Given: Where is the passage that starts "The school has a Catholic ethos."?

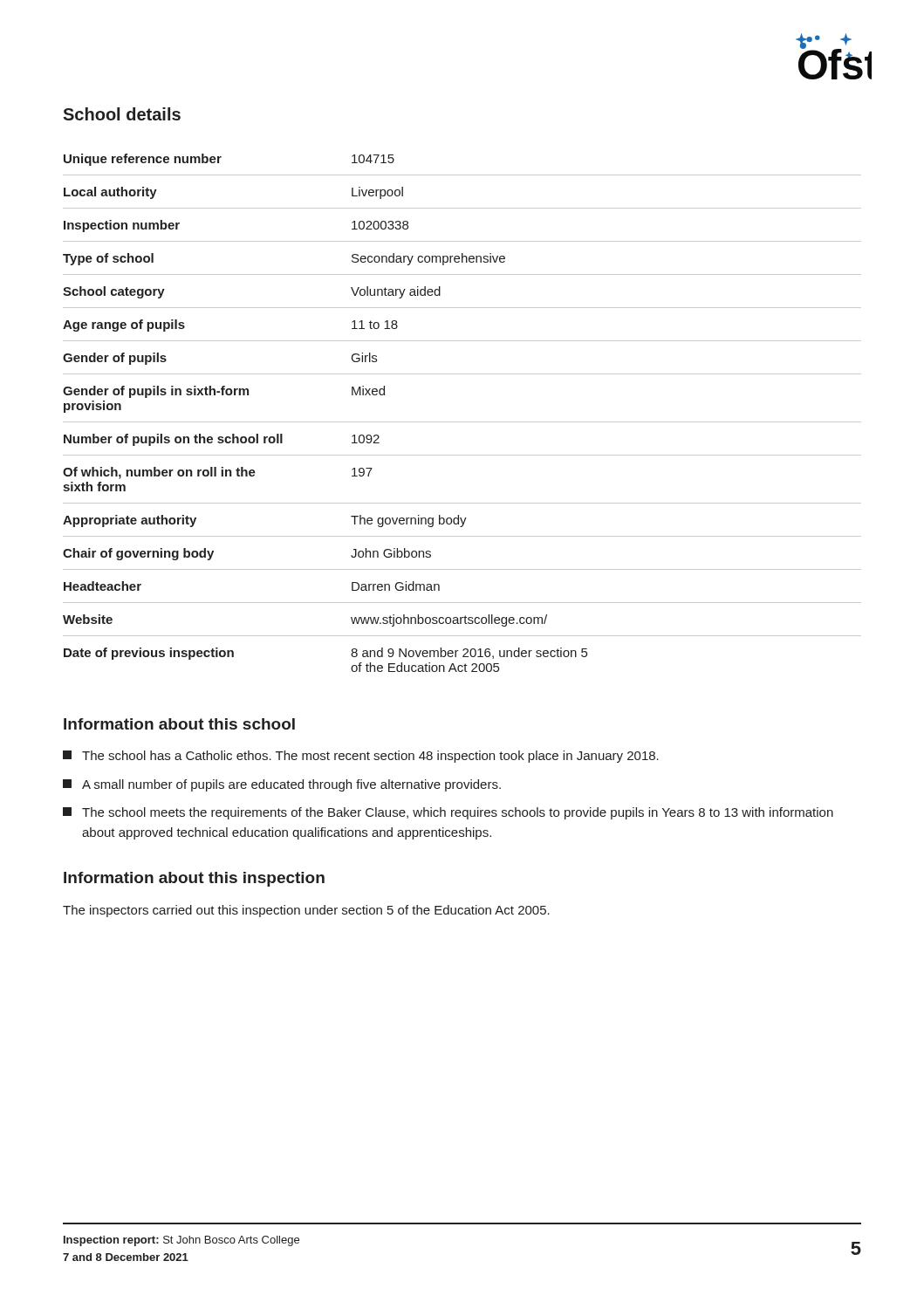Looking at the screenshot, I should [462, 756].
